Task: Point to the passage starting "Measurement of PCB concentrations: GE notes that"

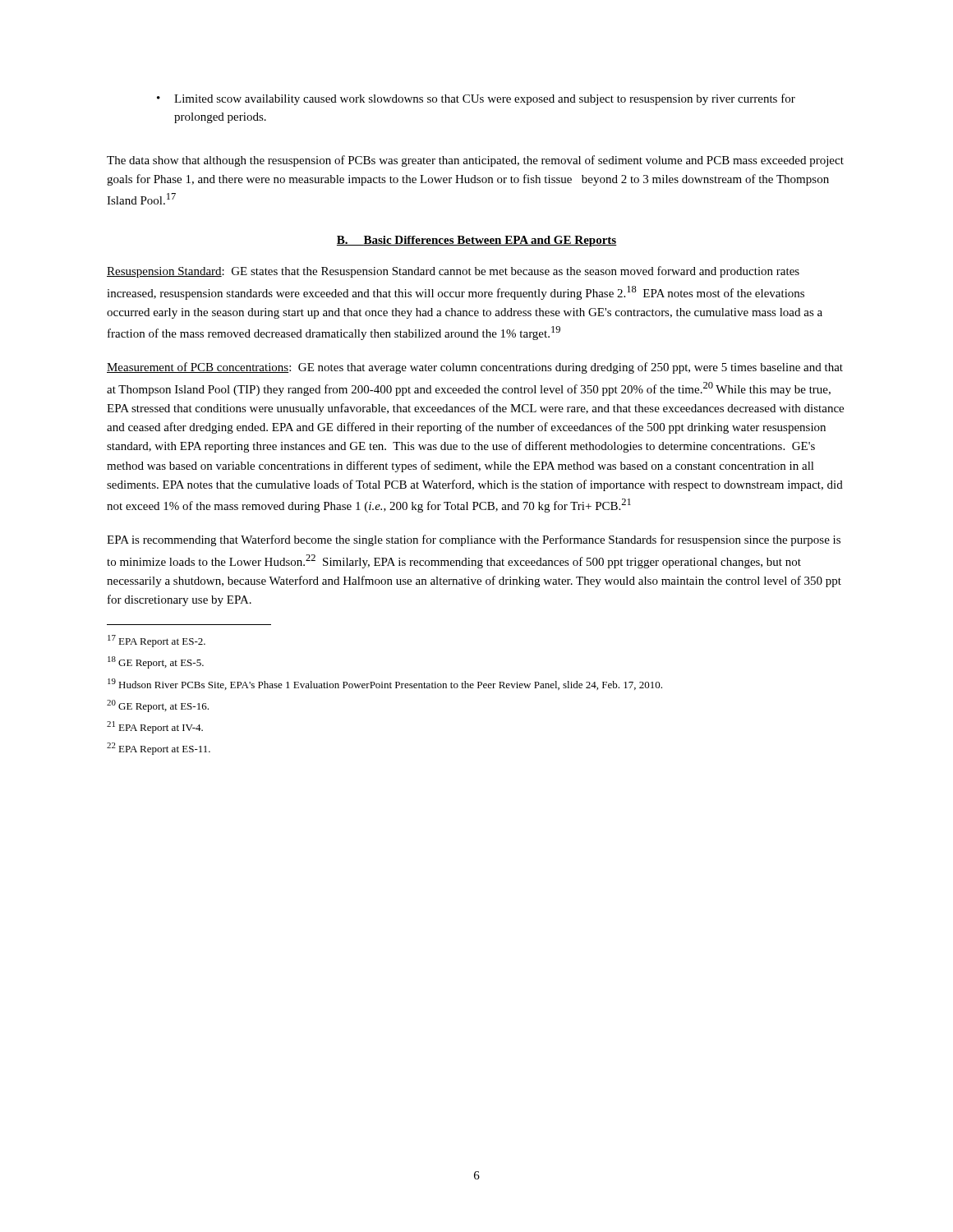Action: click(x=476, y=437)
